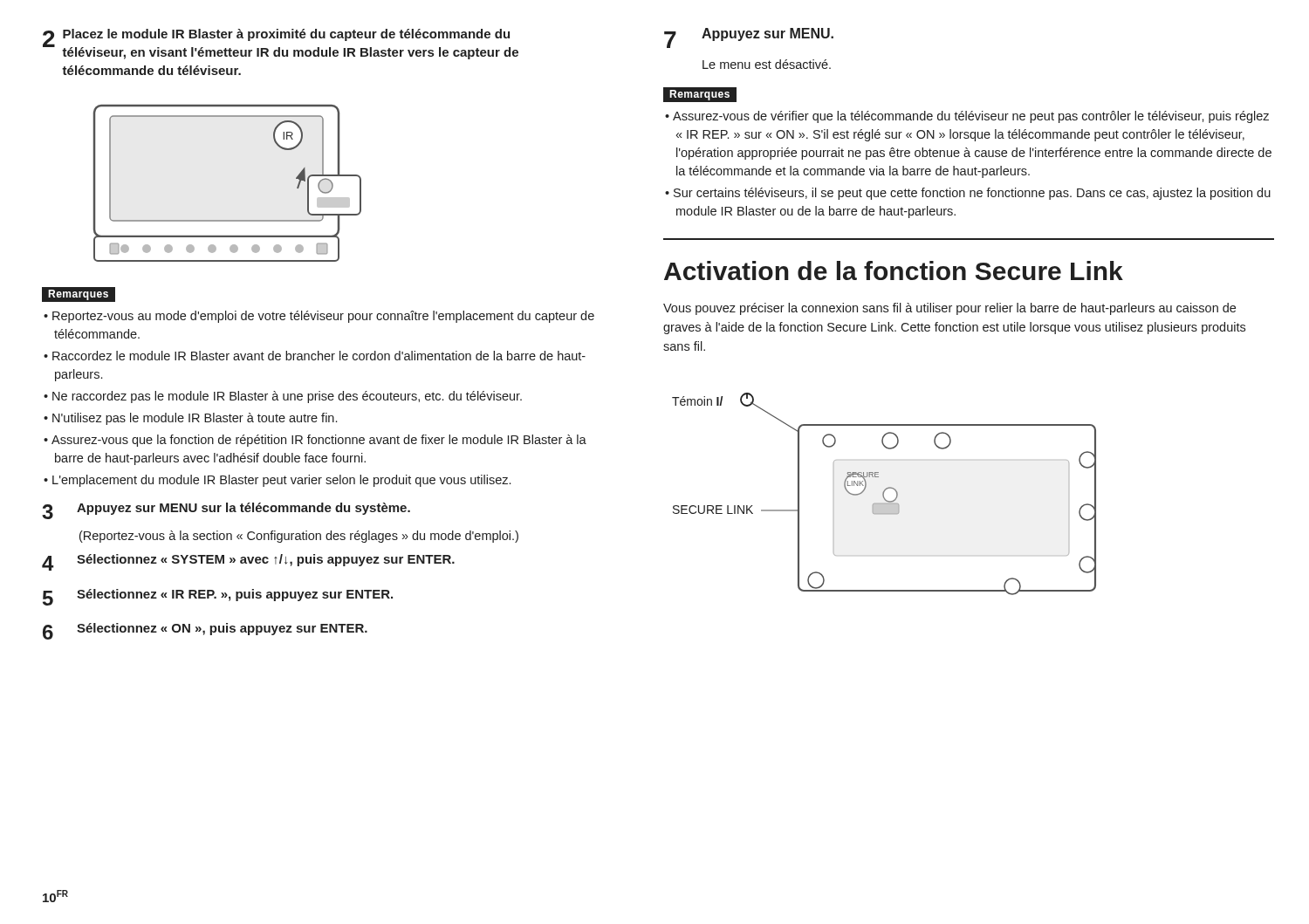Screen dimensions: 924x1309
Task: Click on the list item that reads "4 Sélectionnez « SYSTEM"
Action: (x=248, y=564)
